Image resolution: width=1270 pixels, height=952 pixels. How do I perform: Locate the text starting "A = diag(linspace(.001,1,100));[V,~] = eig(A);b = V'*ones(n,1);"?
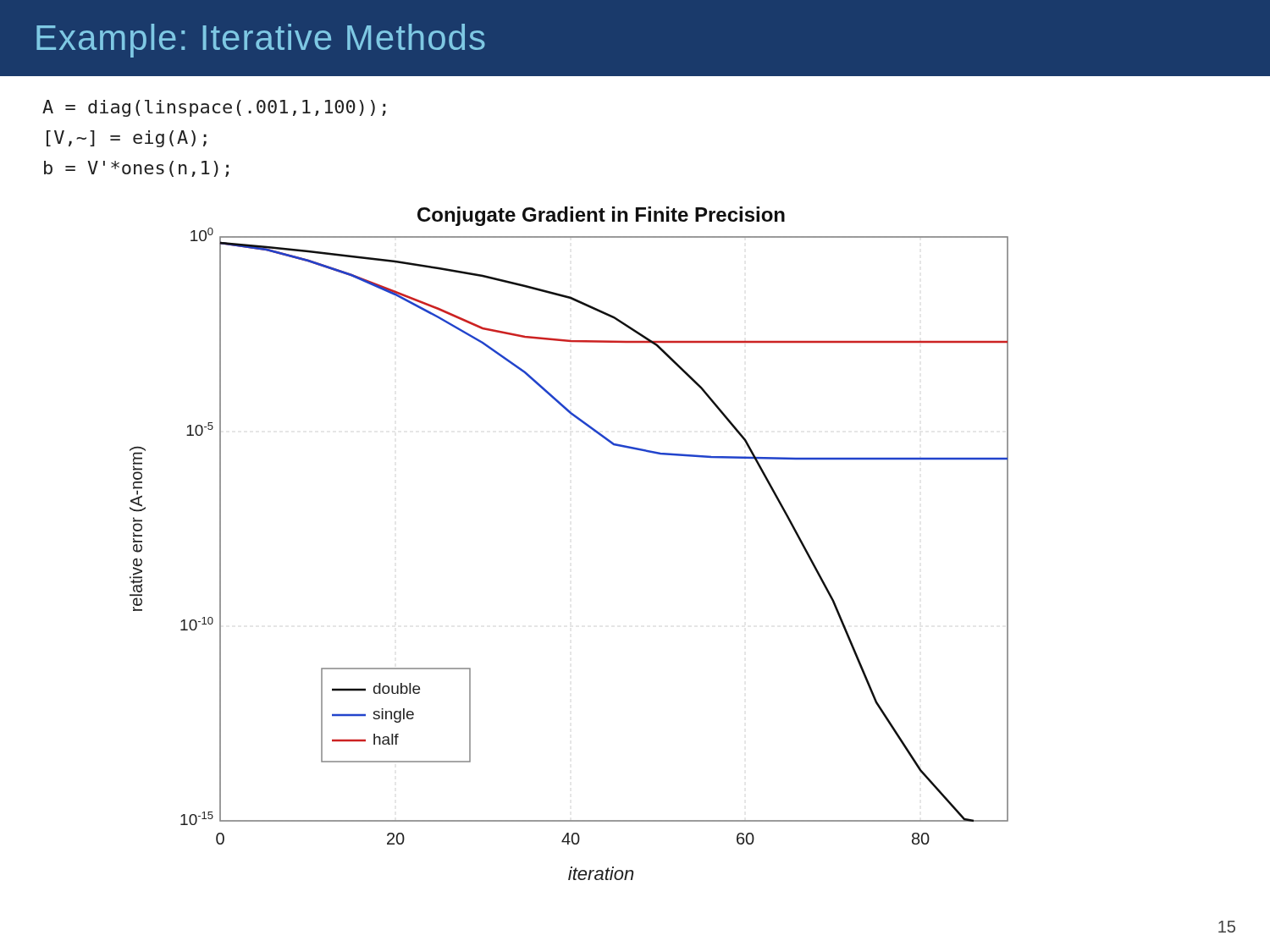[216, 138]
